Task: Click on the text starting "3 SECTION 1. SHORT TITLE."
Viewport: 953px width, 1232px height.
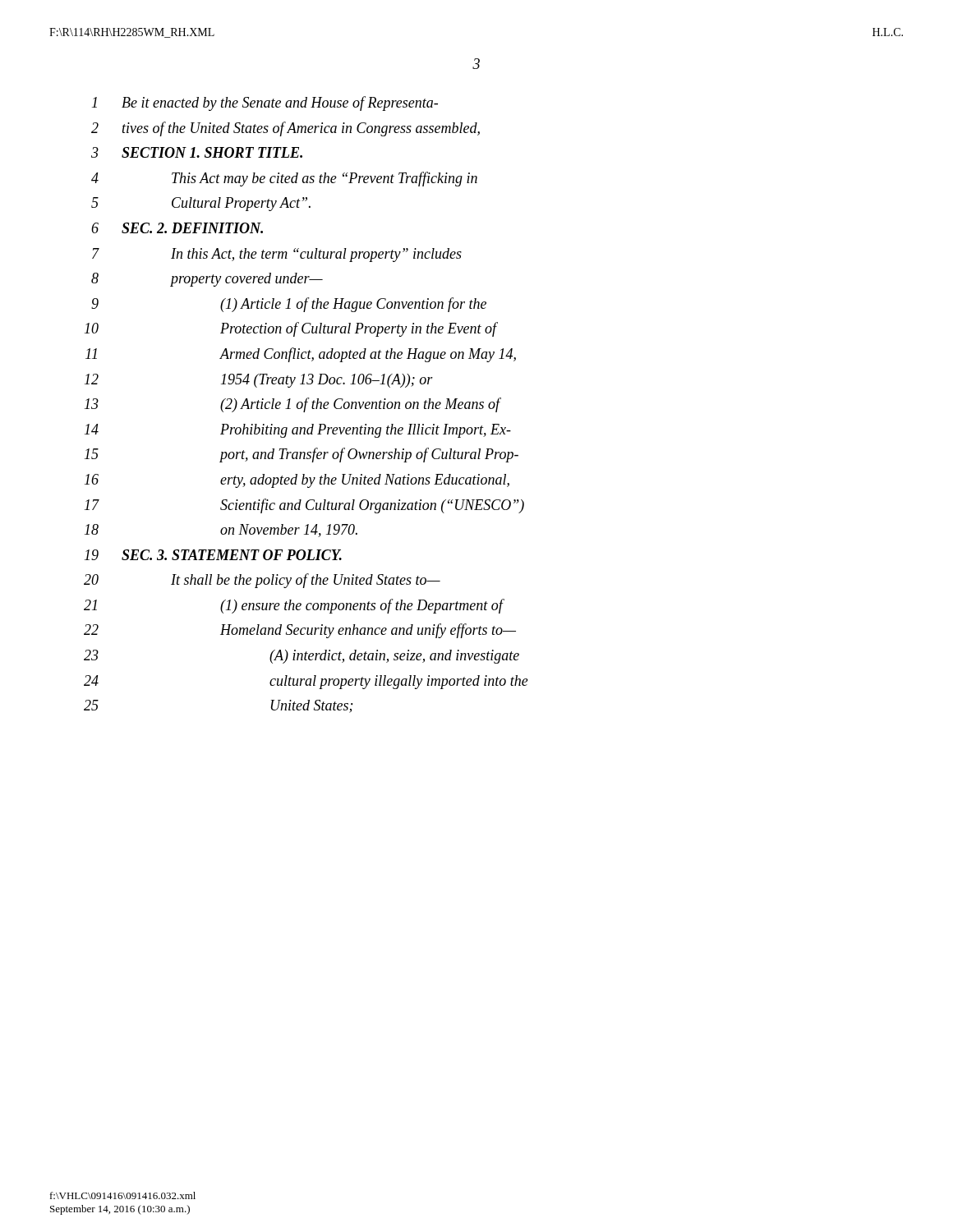Action: [197, 152]
